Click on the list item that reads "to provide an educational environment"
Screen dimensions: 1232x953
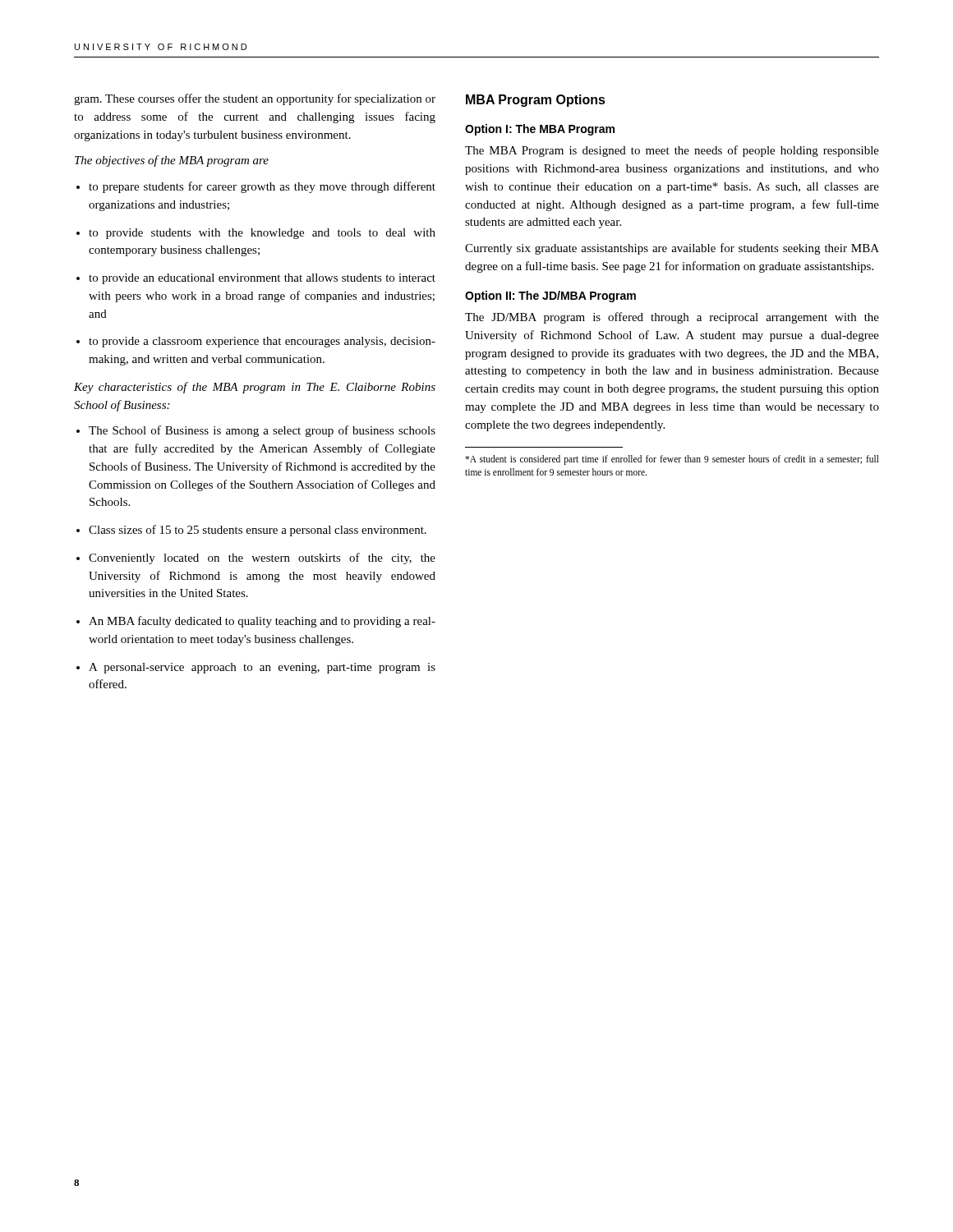(255, 296)
